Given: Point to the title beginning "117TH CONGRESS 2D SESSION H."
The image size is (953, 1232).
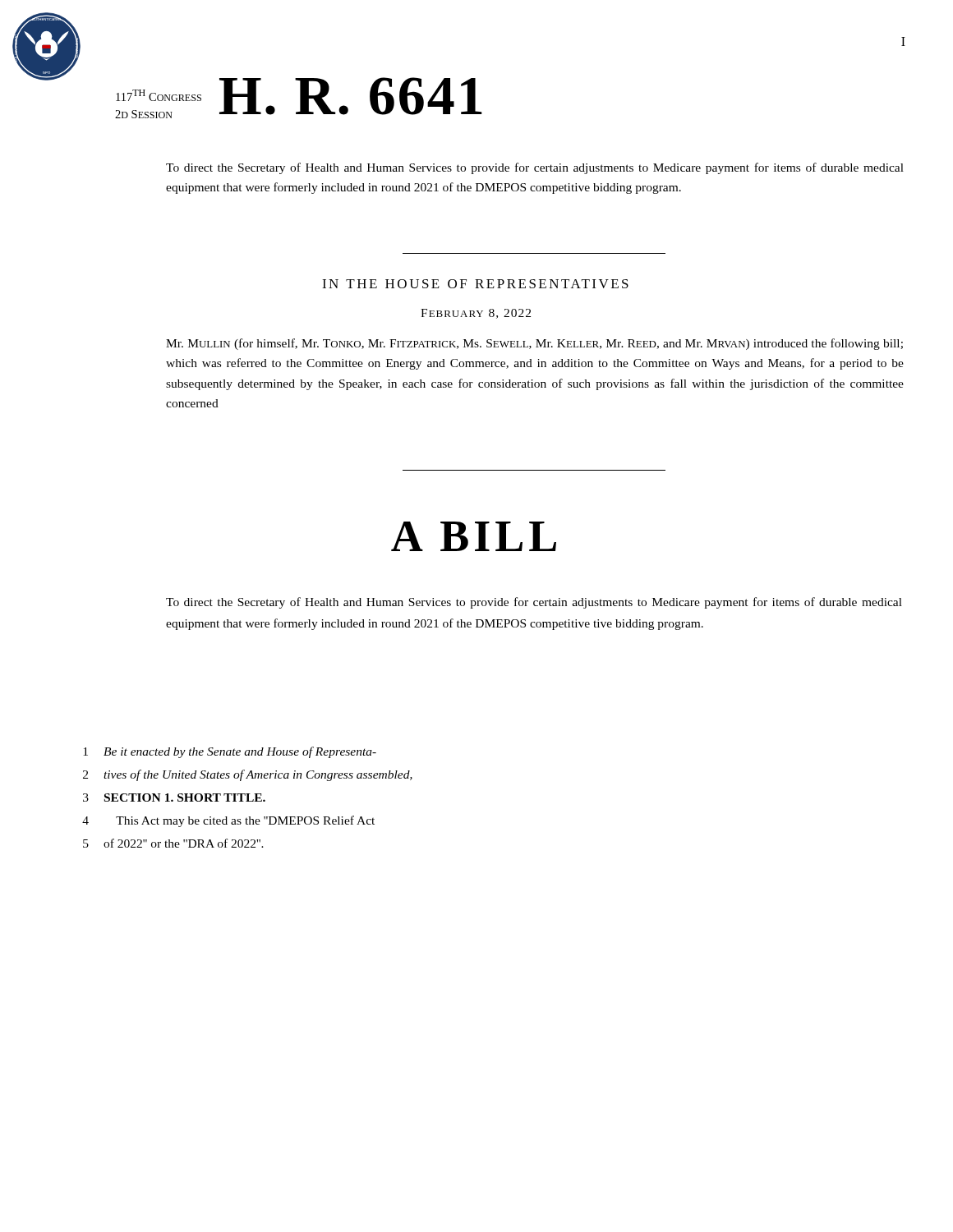Looking at the screenshot, I should tap(301, 95).
